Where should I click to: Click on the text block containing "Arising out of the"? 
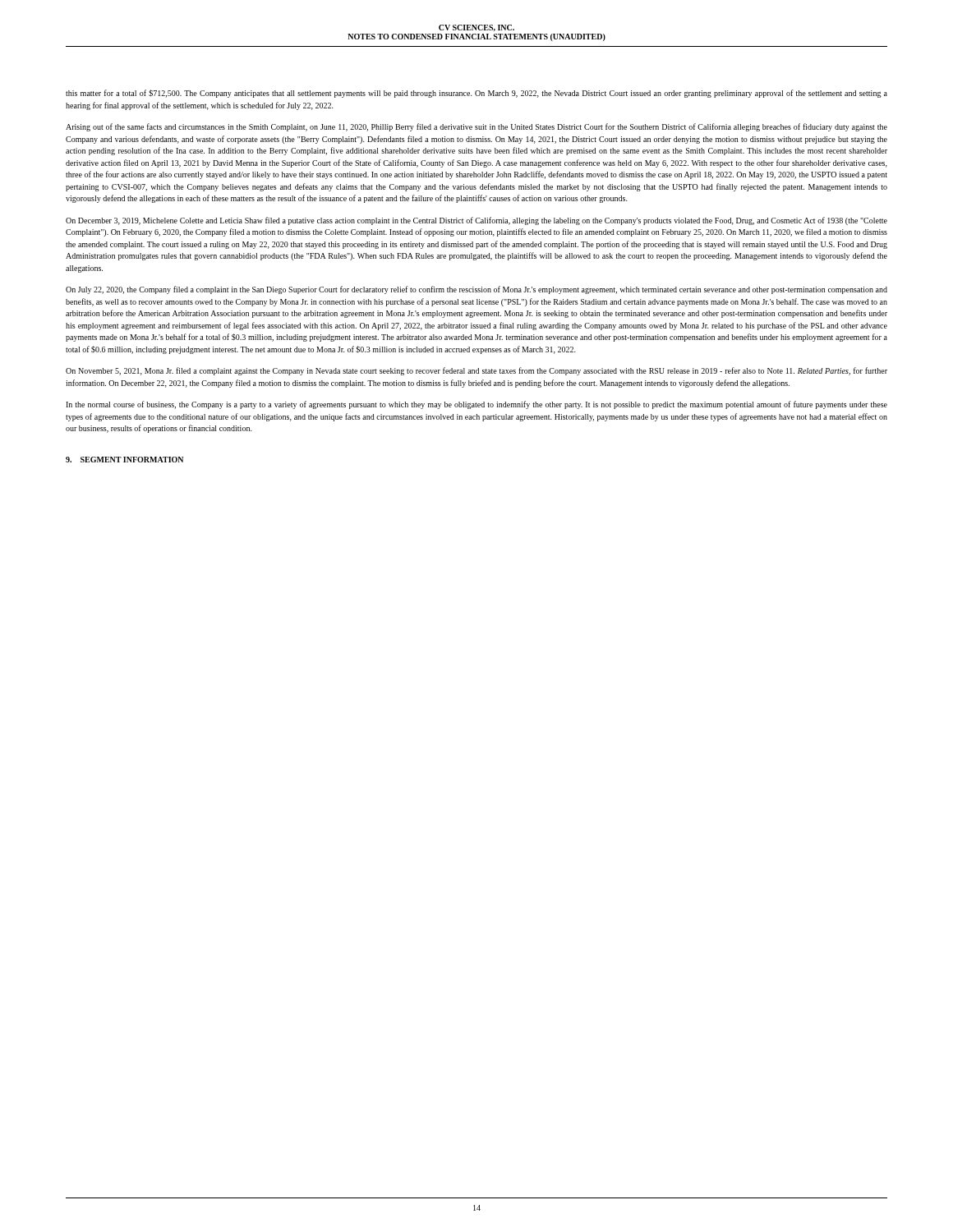click(x=476, y=163)
